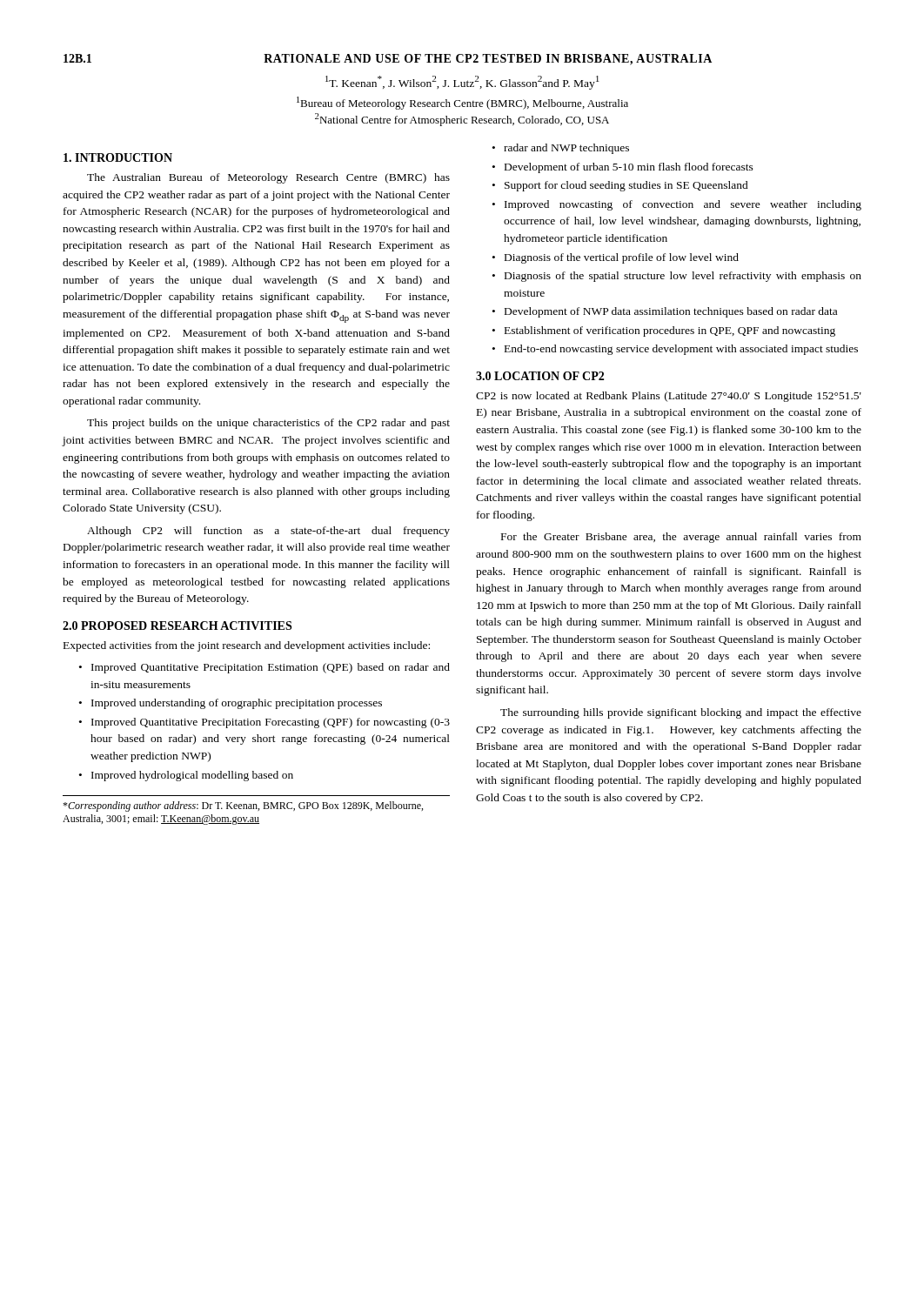Screen dimensions: 1305x924
Task: Find the text block that says "1T. Keenan*, J. Wilson2, J. Lutz2, K."
Action: tap(462, 81)
